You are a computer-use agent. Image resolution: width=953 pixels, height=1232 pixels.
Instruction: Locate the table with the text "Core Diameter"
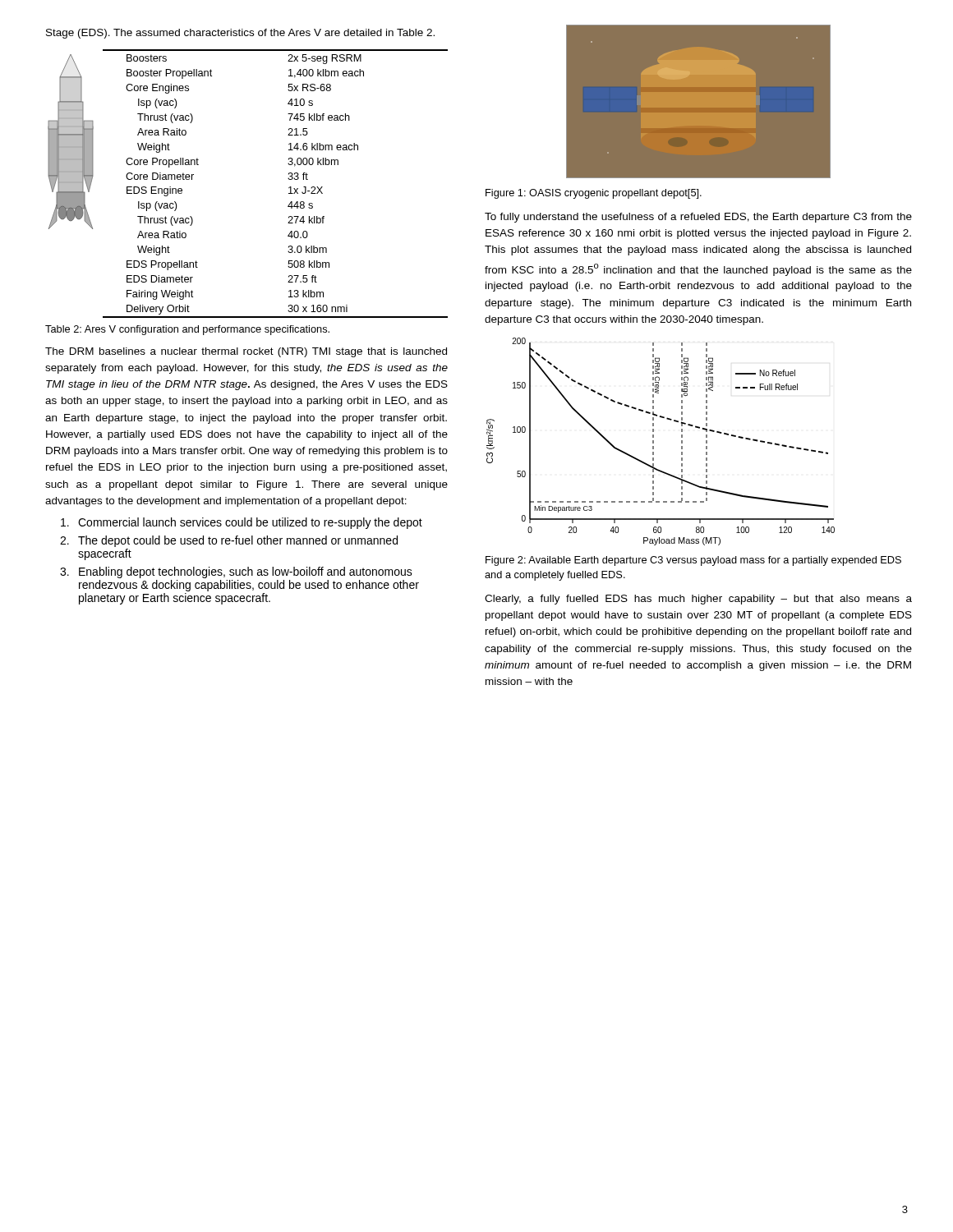[246, 184]
